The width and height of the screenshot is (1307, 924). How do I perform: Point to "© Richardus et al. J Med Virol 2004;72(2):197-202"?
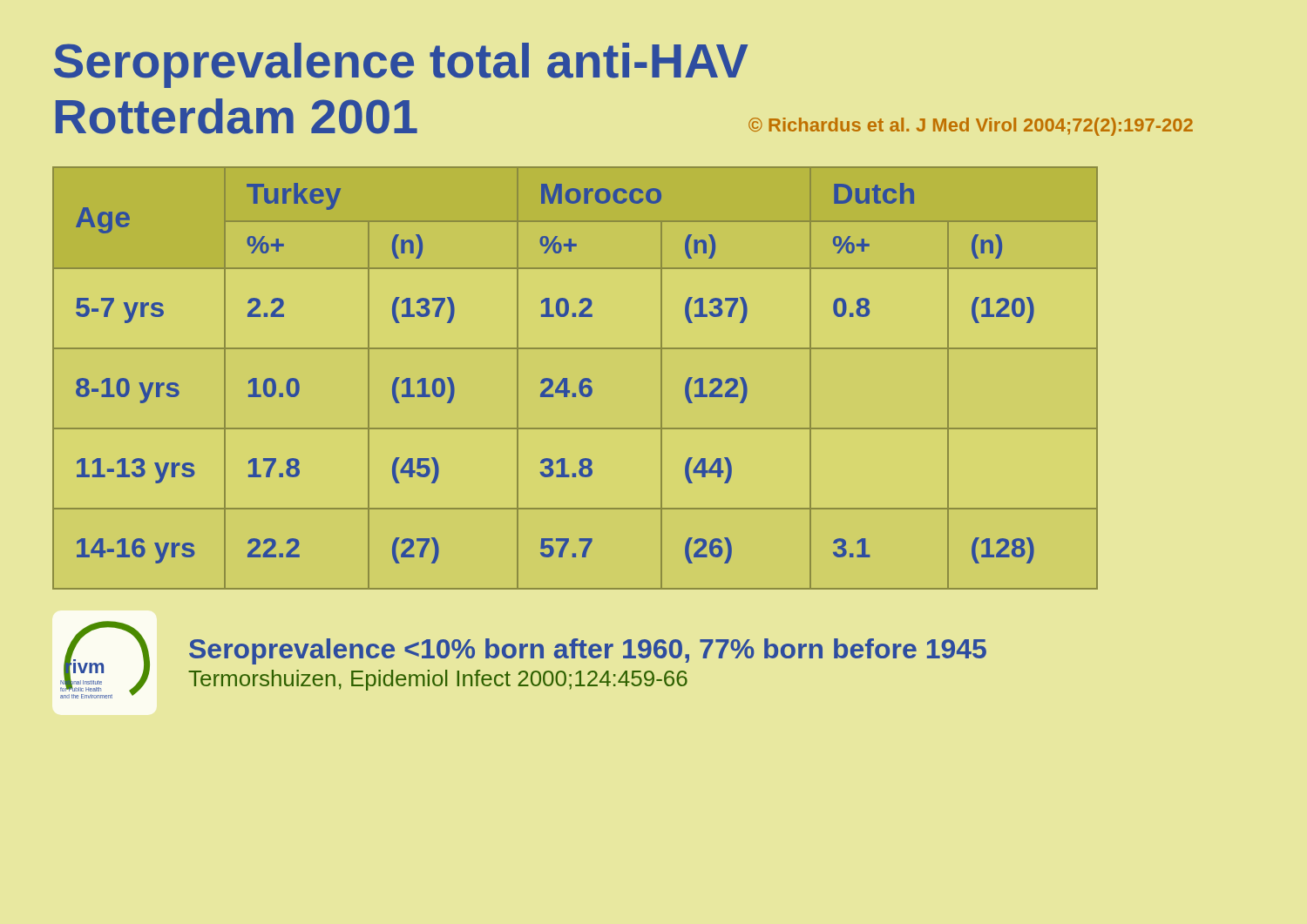click(x=971, y=125)
